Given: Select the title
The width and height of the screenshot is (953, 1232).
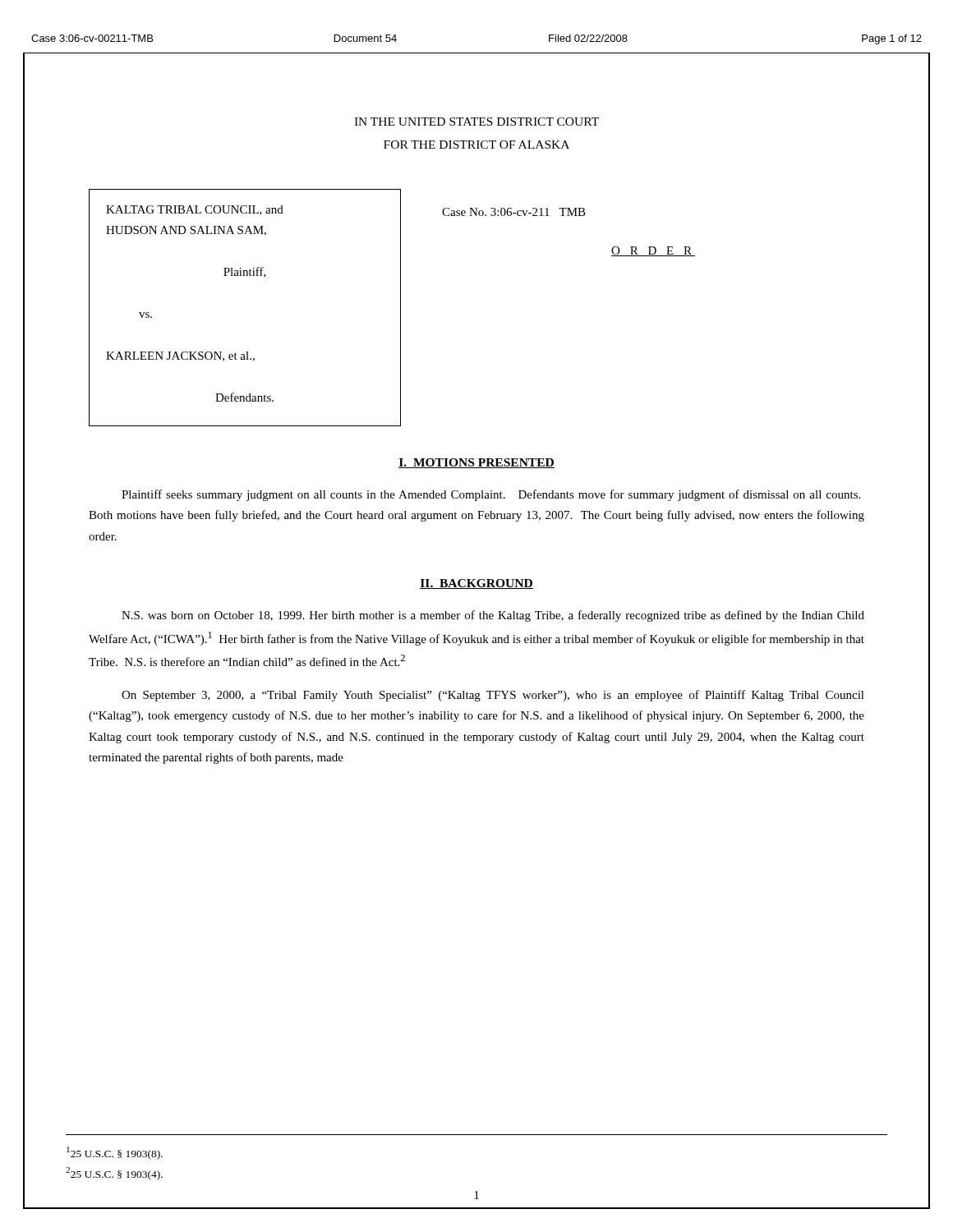Looking at the screenshot, I should click(476, 133).
